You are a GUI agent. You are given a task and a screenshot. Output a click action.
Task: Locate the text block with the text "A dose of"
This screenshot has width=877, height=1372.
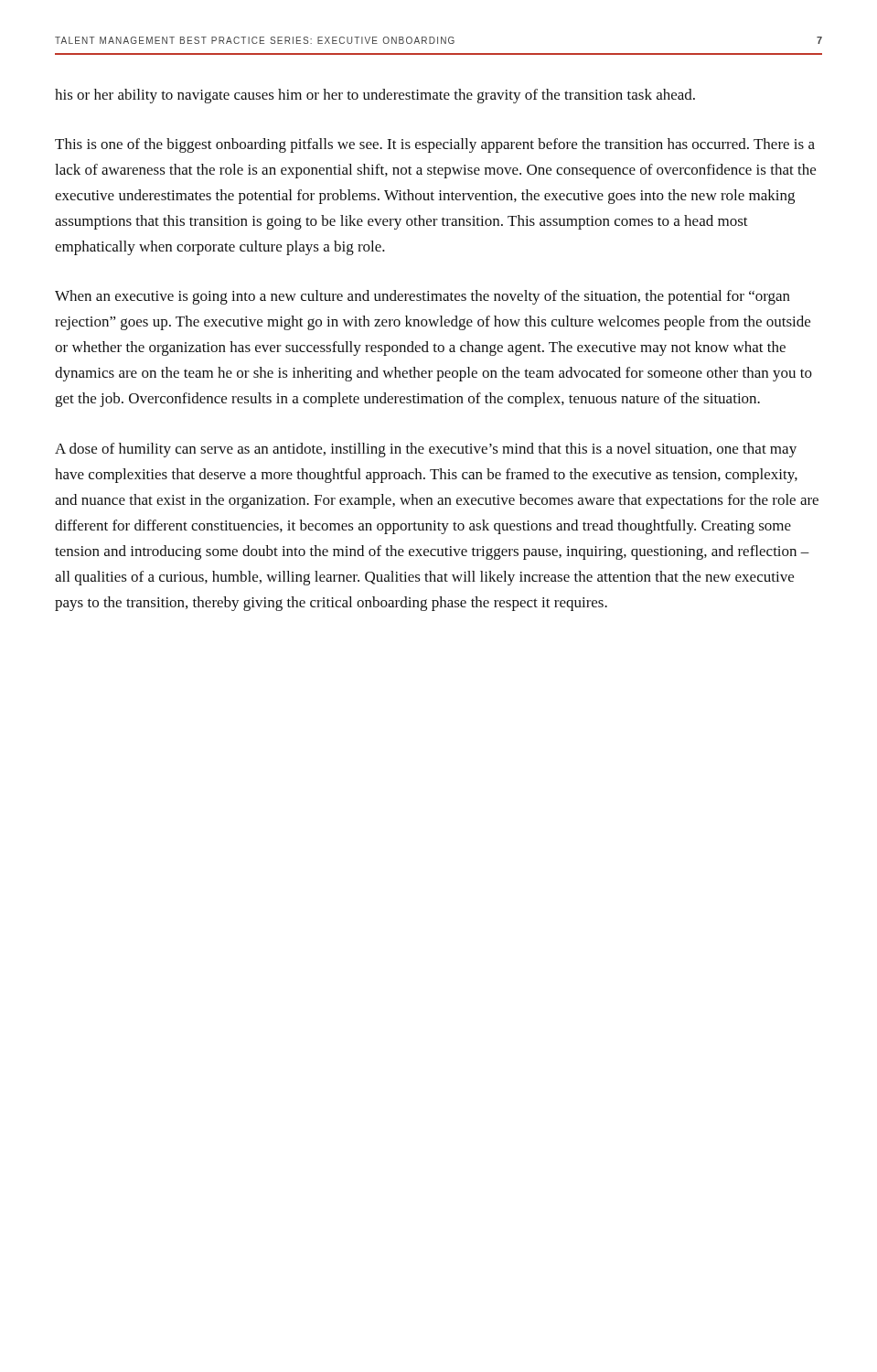[437, 525]
